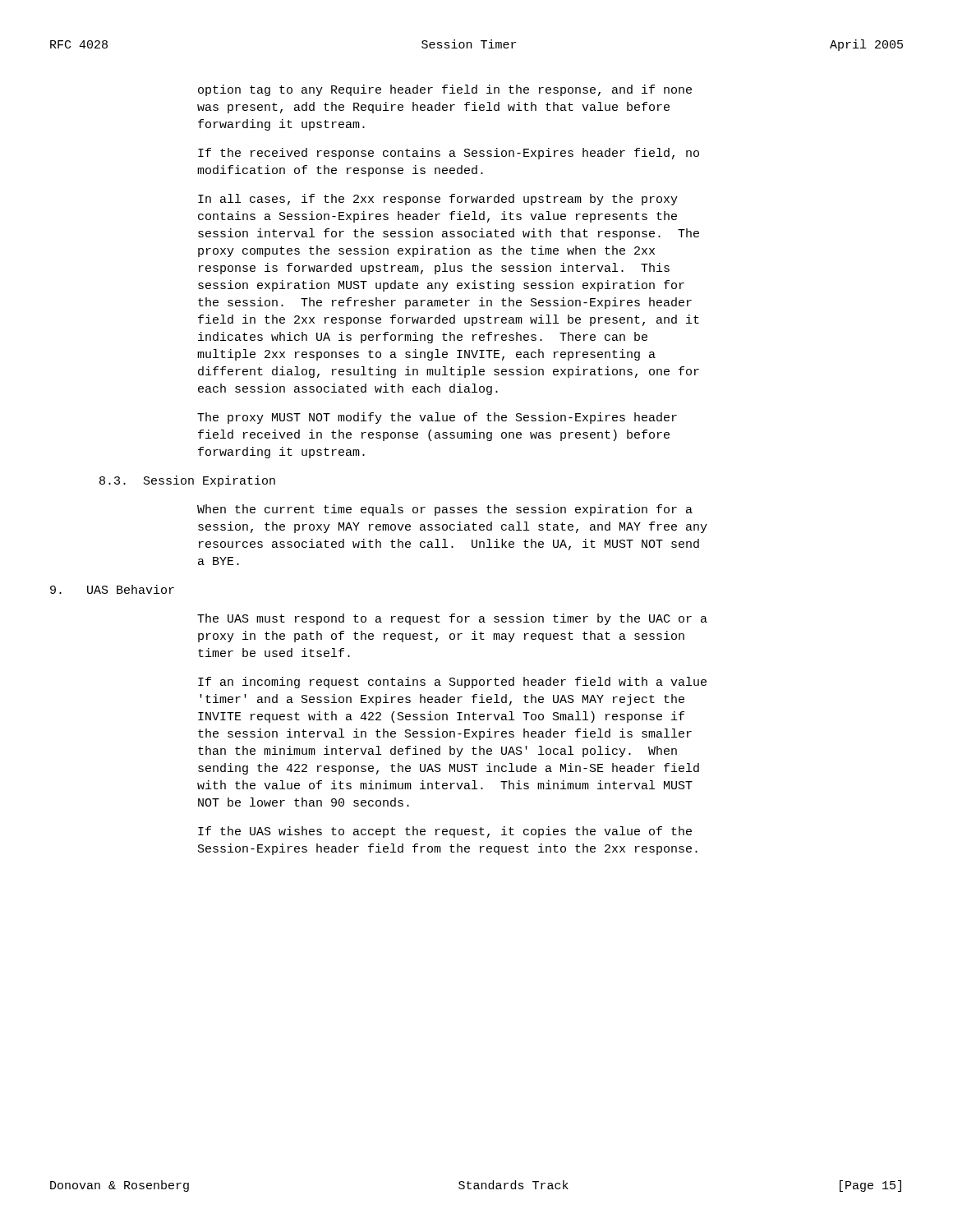Screen dimensions: 1232x953
Task: Locate the text "9. UAS Behavior"
Action: point(112,591)
